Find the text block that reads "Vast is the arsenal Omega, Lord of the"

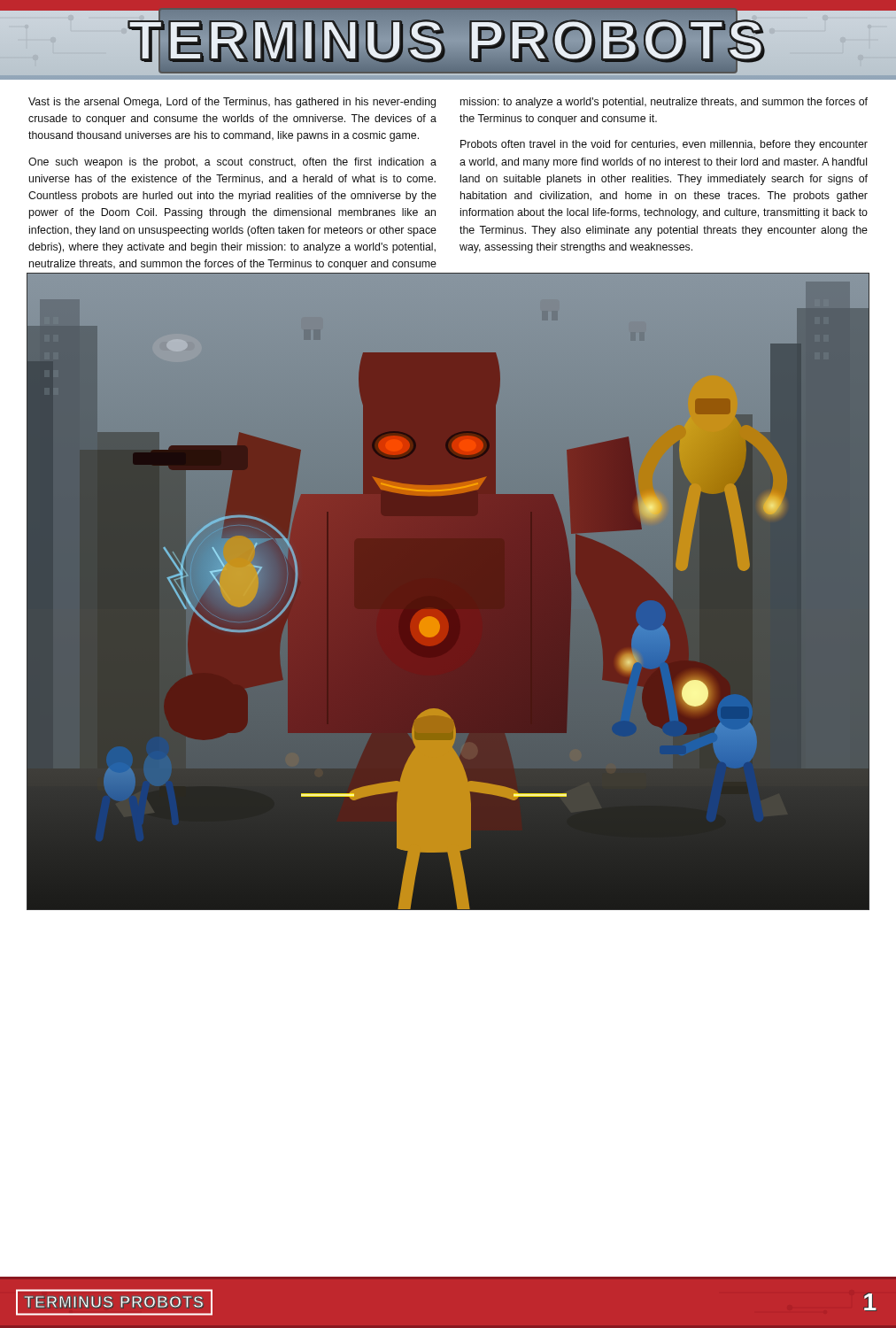point(230,102)
